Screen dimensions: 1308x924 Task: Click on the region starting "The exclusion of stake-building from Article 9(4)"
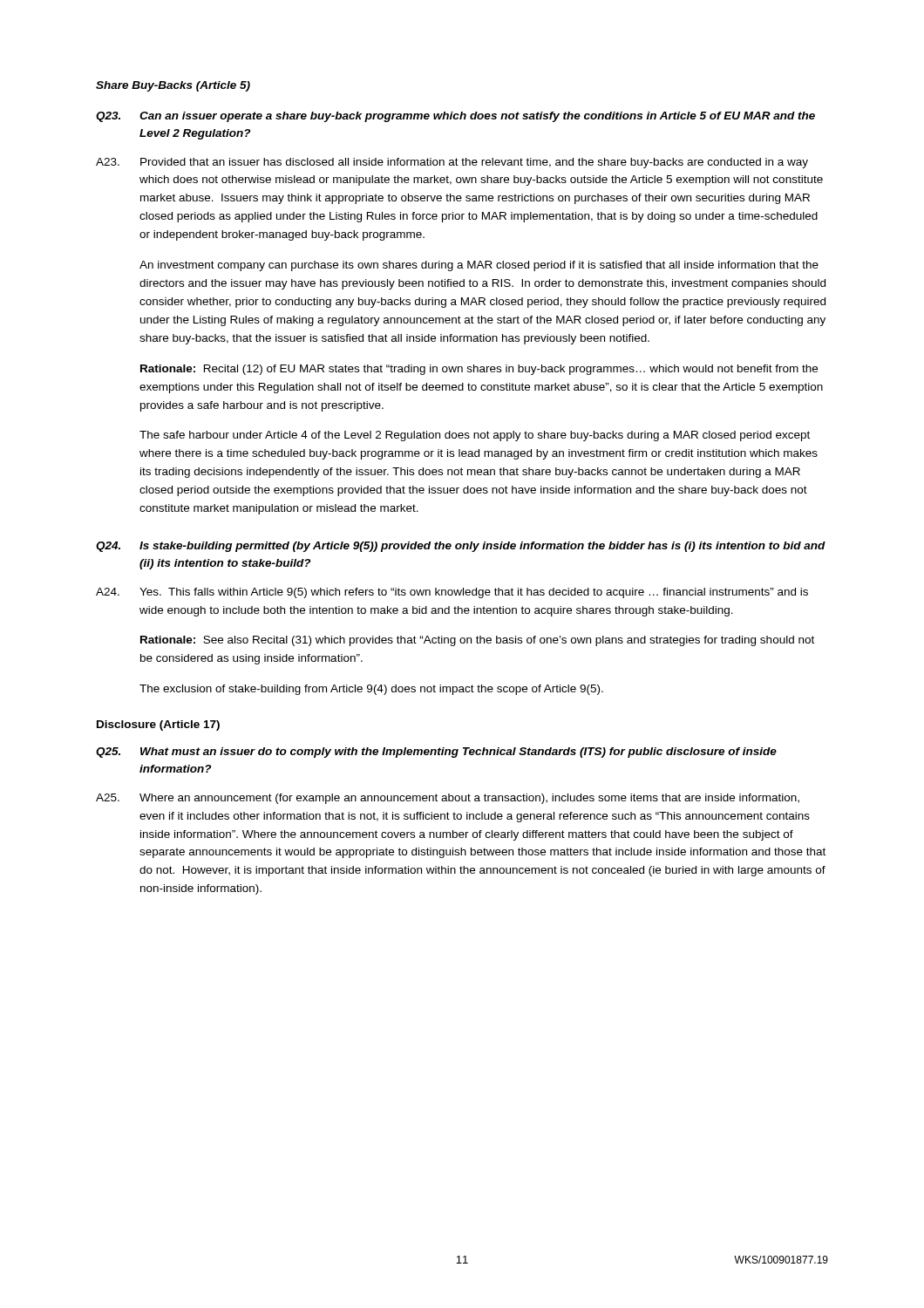(x=372, y=689)
